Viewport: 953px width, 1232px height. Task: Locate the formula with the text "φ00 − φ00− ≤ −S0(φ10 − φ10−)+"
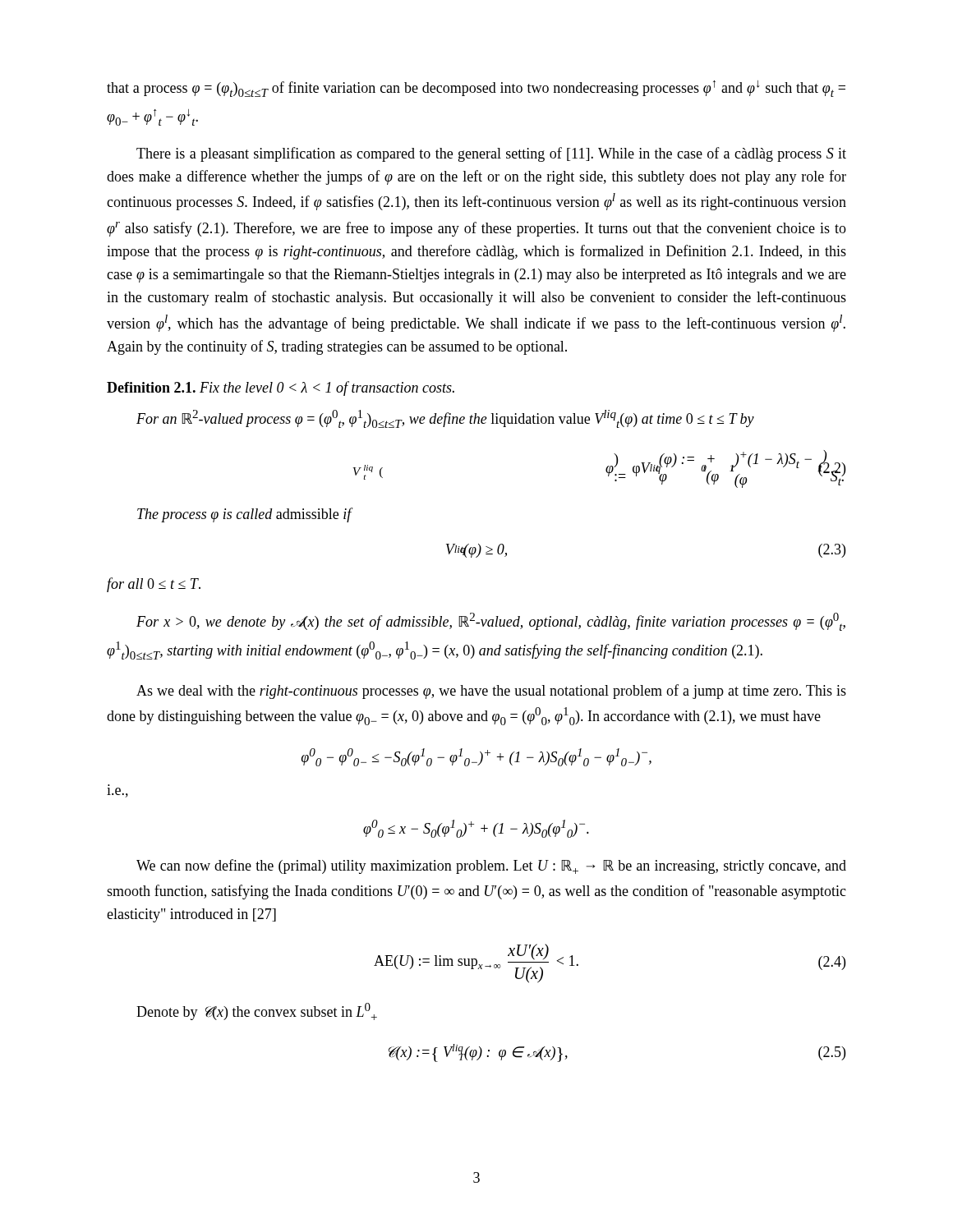[476, 758]
